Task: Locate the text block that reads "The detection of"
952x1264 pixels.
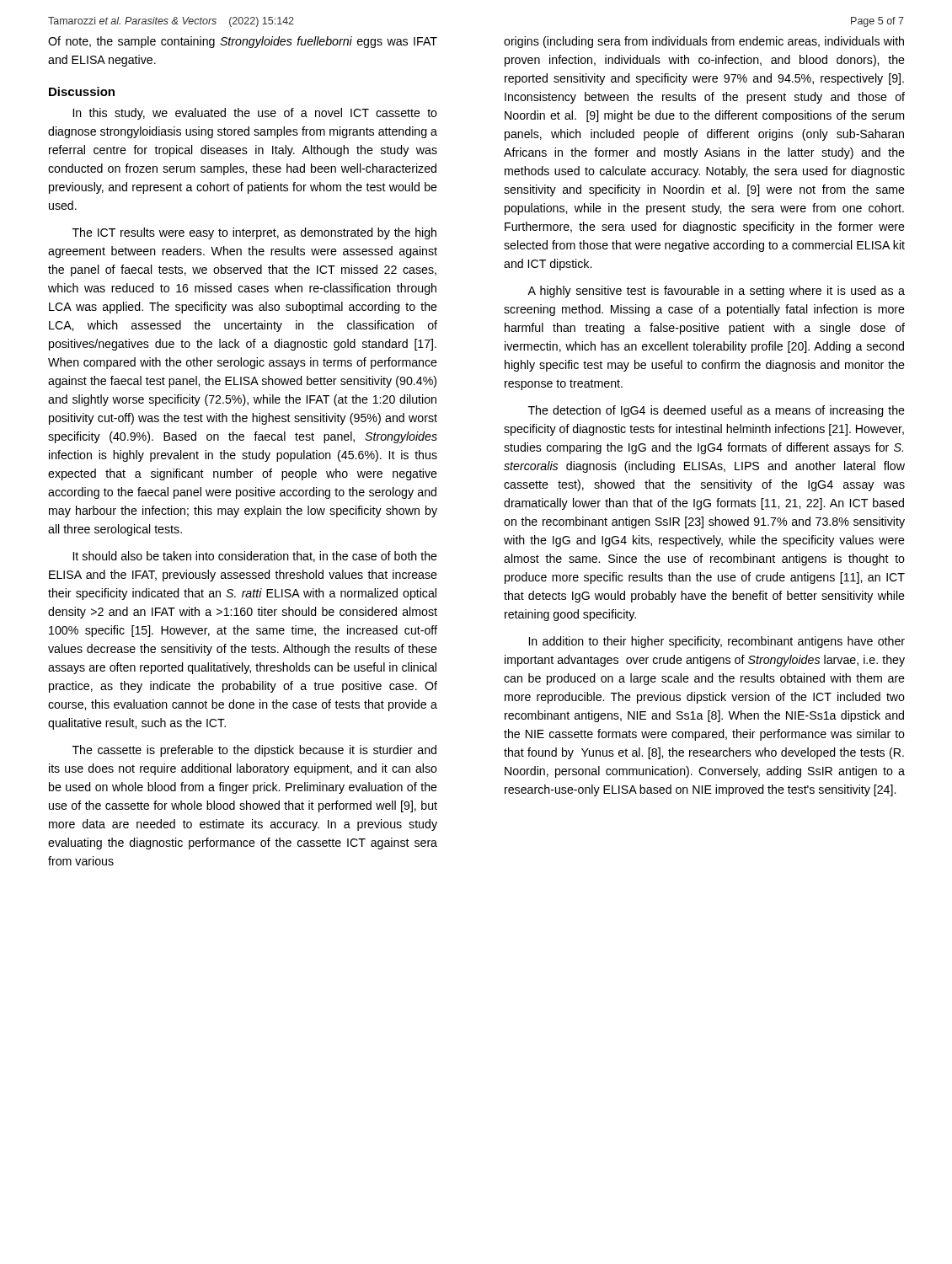Action: pos(704,512)
